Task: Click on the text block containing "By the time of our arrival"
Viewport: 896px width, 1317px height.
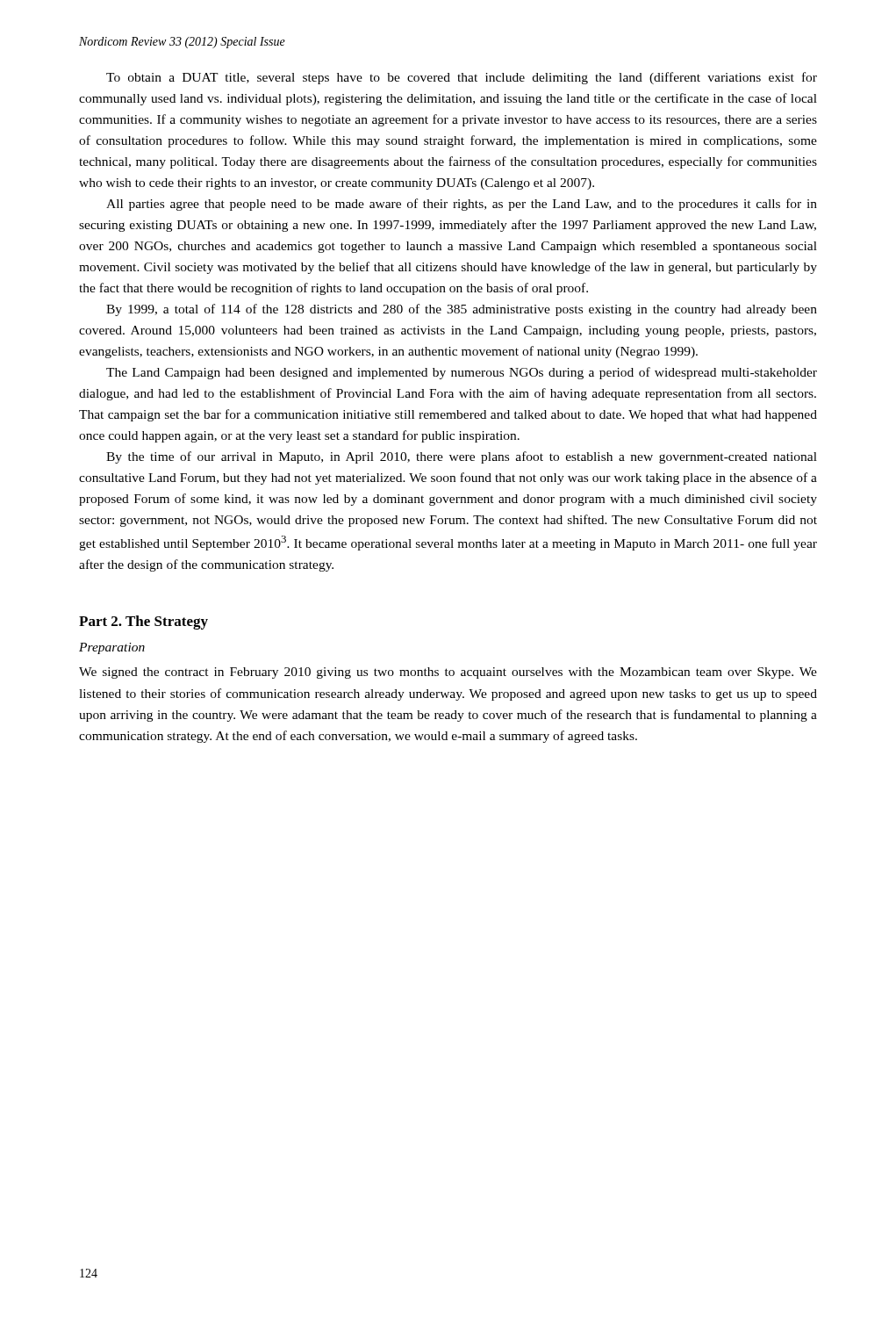Action: point(448,511)
